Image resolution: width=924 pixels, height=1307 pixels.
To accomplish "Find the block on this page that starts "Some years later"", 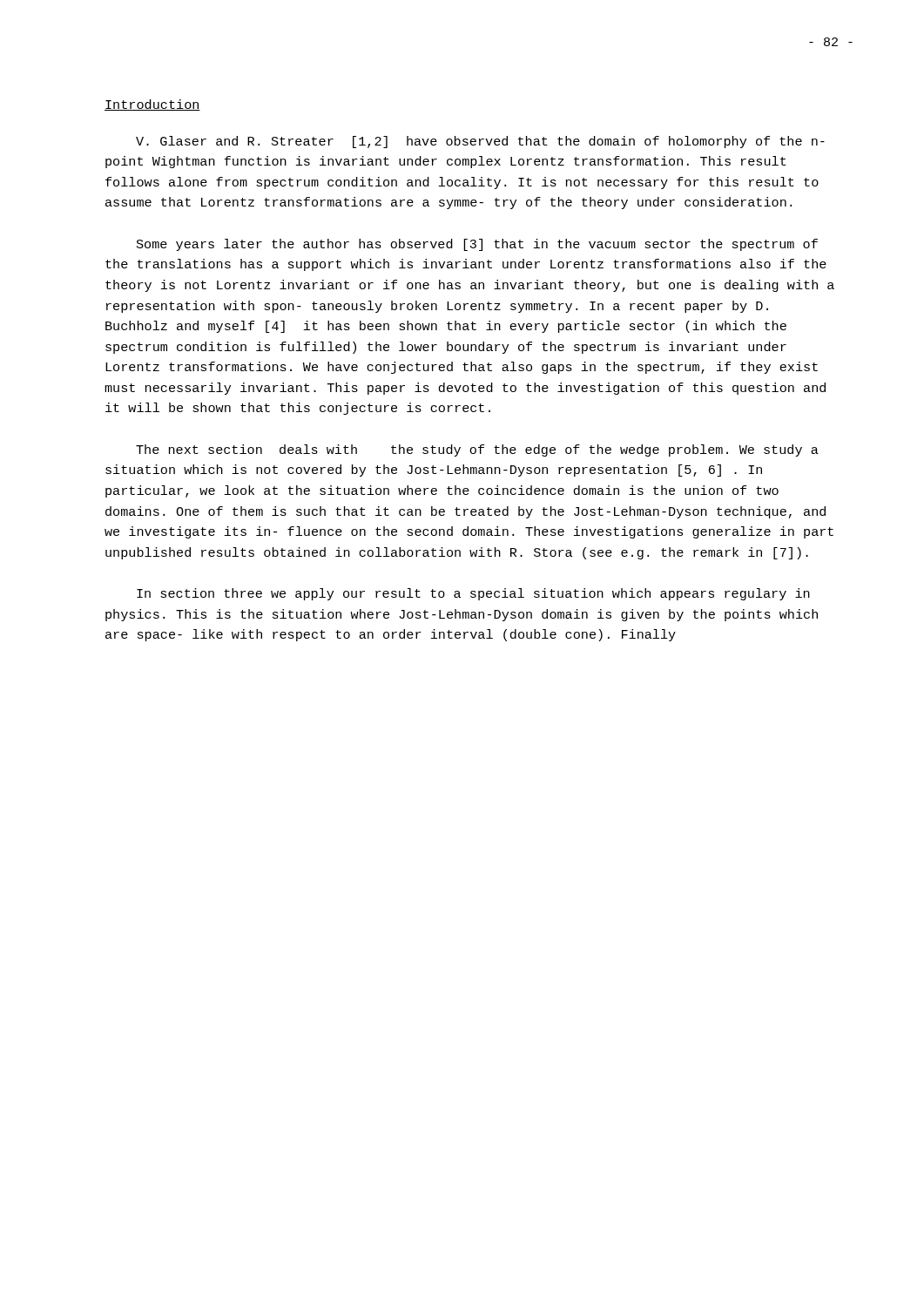I will [x=470, y=327].
